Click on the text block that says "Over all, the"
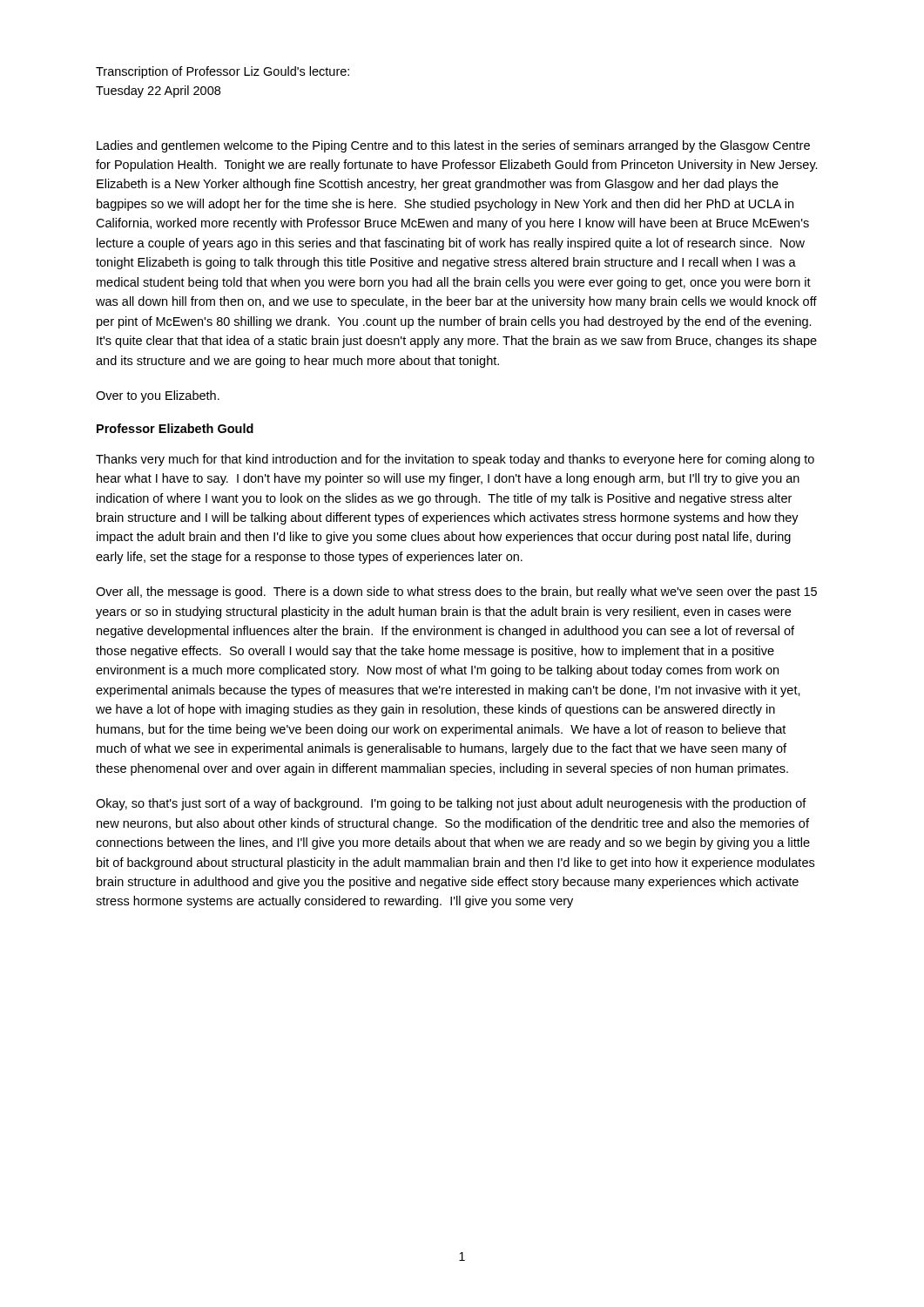 click(457, 680)
